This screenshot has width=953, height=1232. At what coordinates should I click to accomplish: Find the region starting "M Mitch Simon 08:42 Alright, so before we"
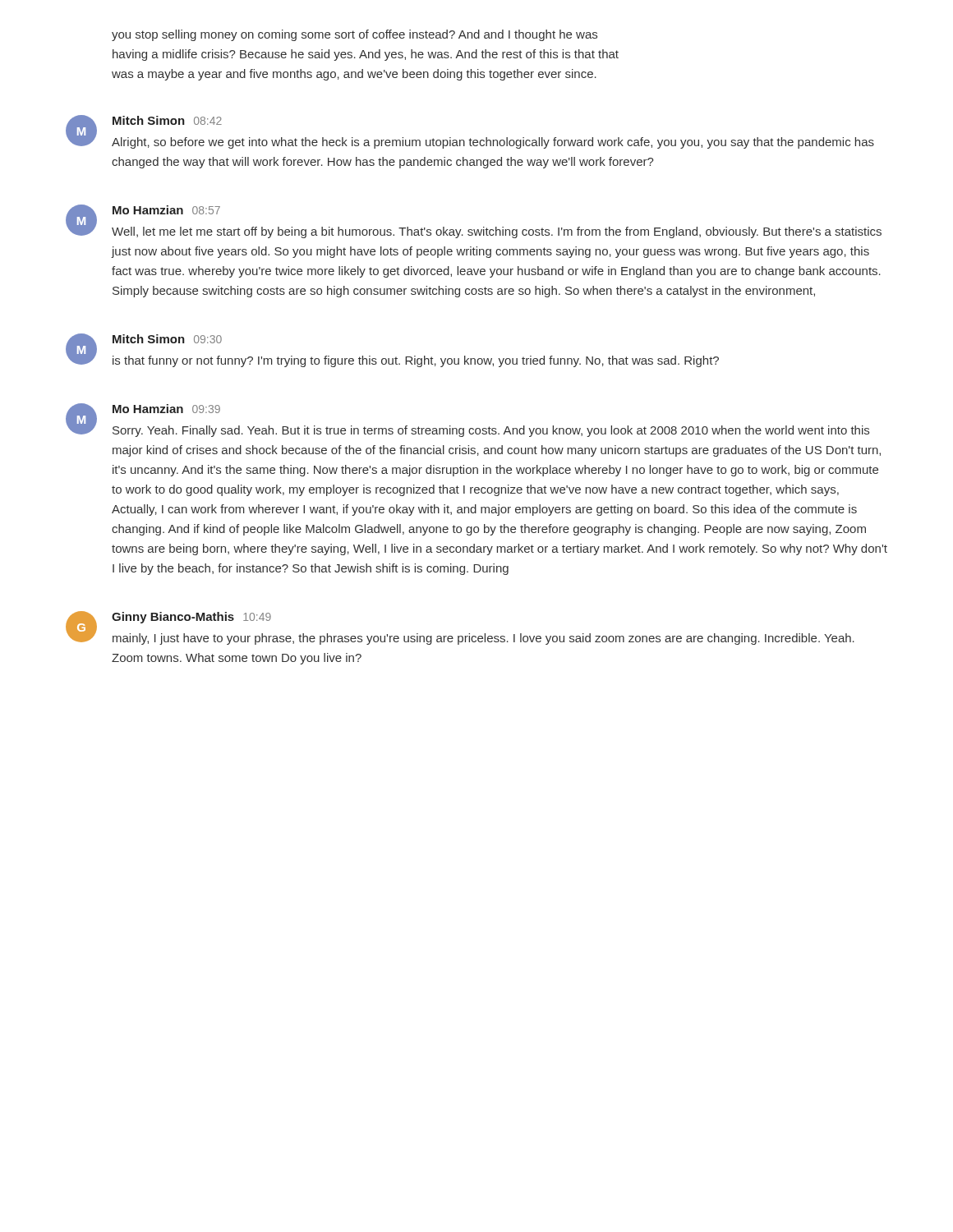pos(476,142)
